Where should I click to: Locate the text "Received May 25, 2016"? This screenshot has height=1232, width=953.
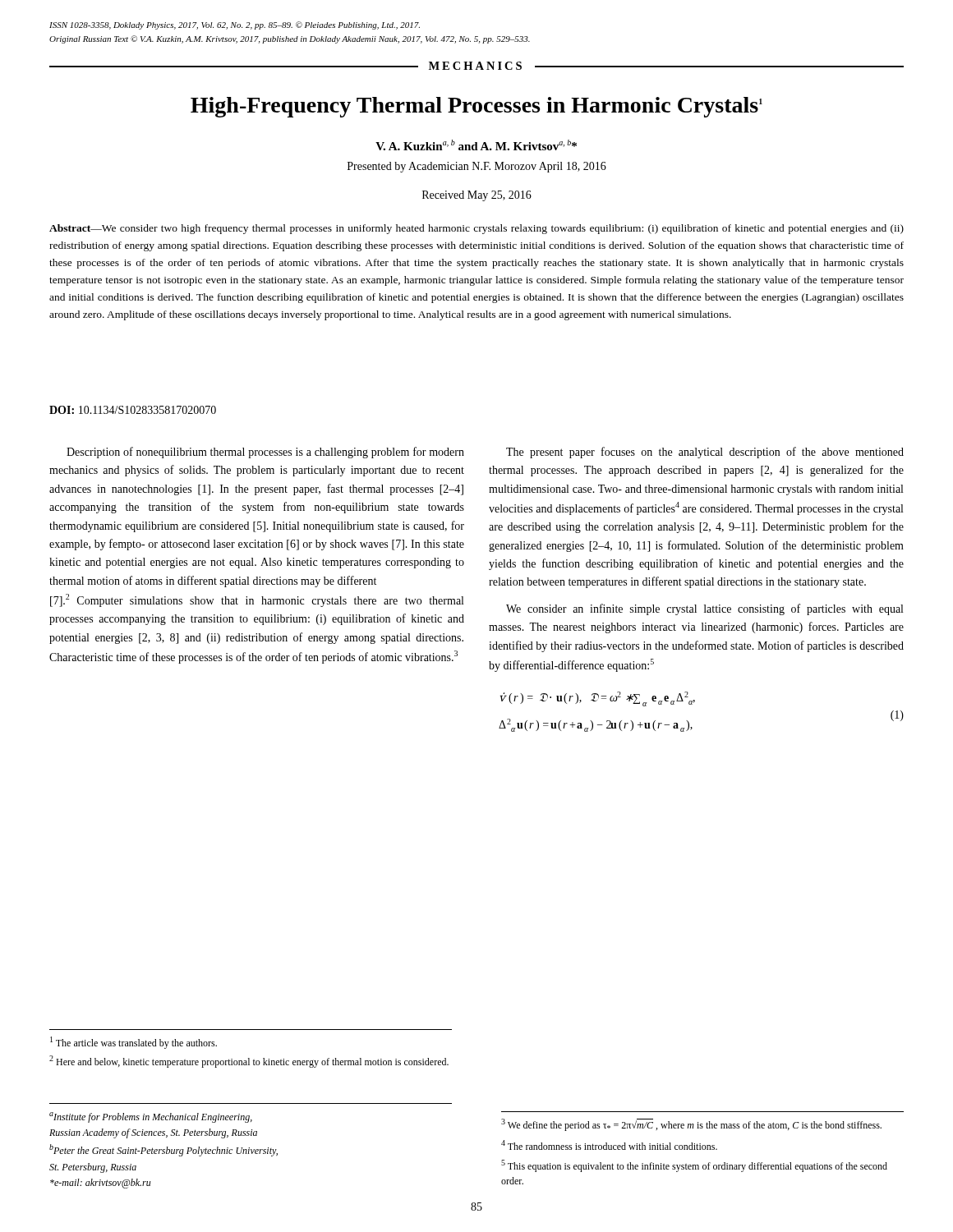coord(476,195)
